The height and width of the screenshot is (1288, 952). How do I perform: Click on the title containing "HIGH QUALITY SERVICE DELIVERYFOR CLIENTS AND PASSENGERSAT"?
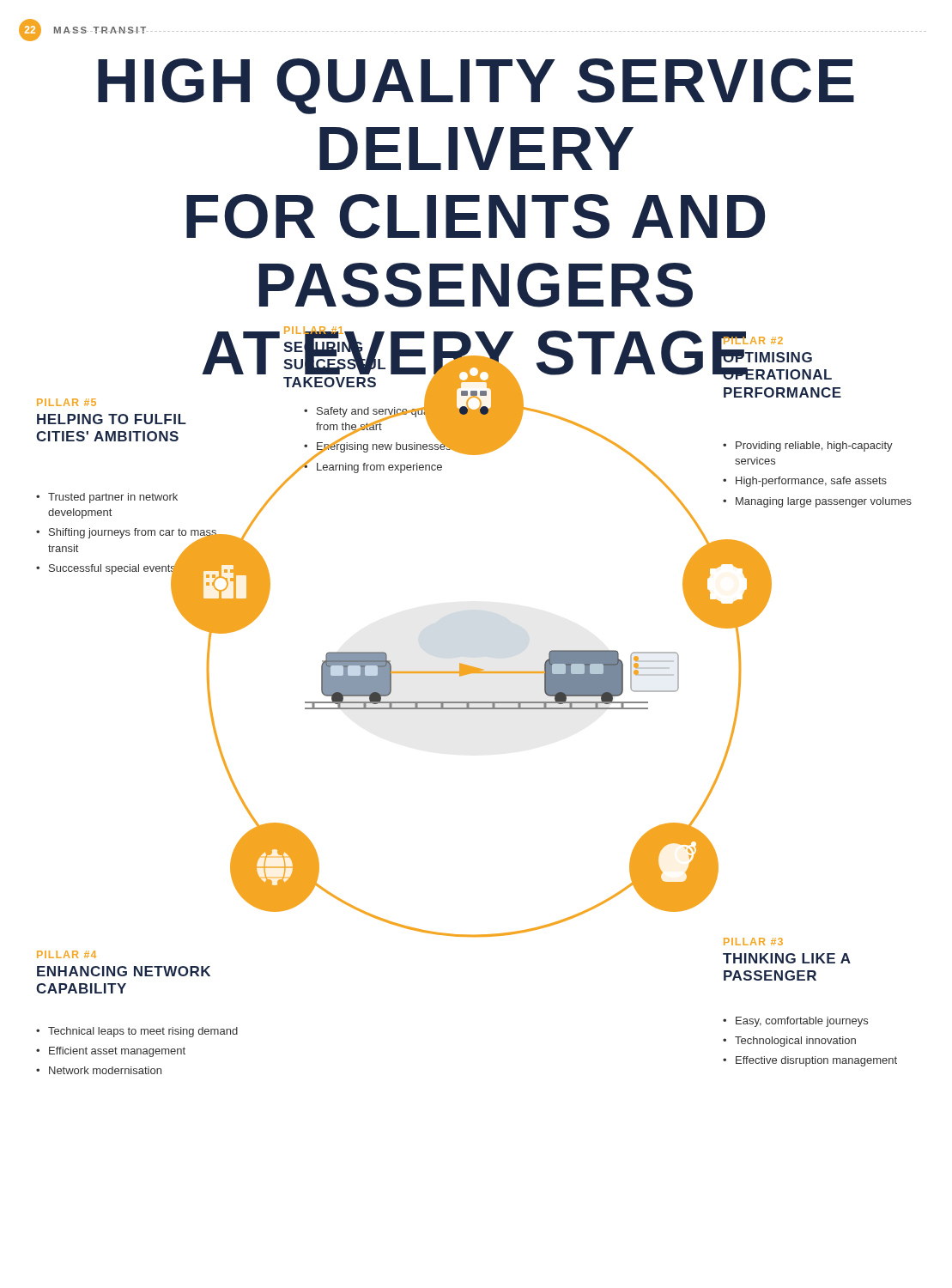476,217
